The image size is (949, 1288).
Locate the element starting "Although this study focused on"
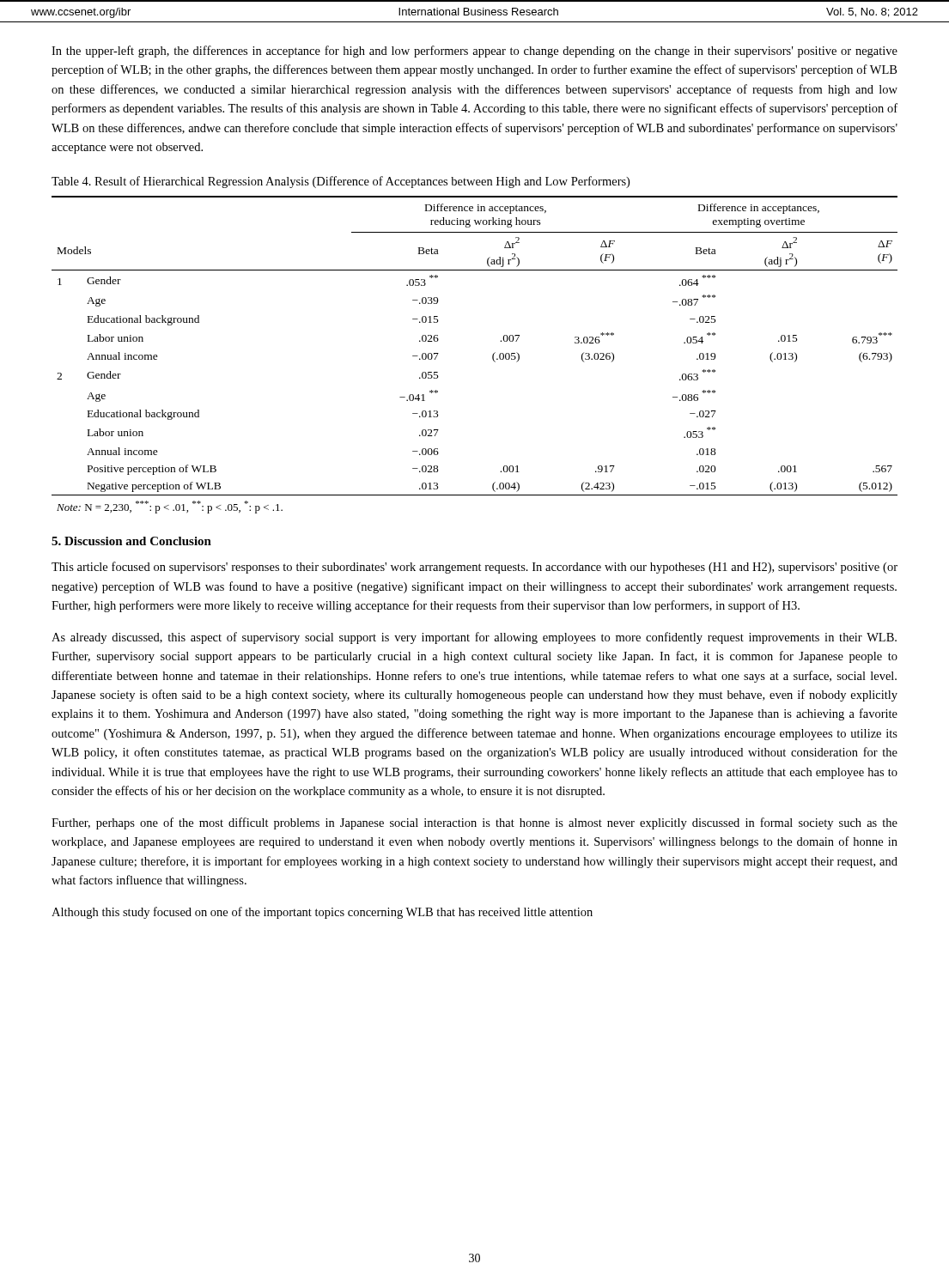[322, 912]
